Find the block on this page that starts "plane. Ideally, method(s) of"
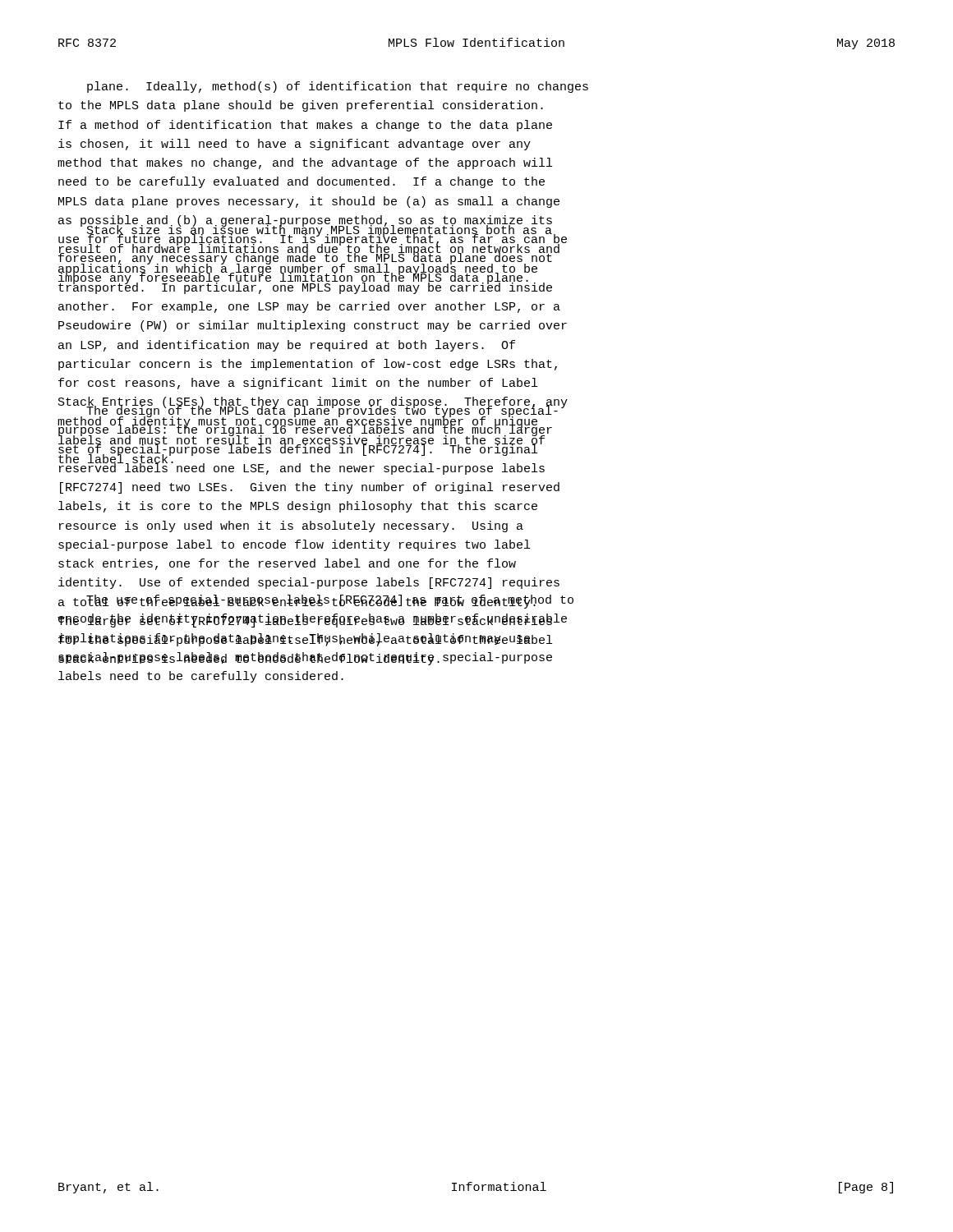 coord(476,183)
